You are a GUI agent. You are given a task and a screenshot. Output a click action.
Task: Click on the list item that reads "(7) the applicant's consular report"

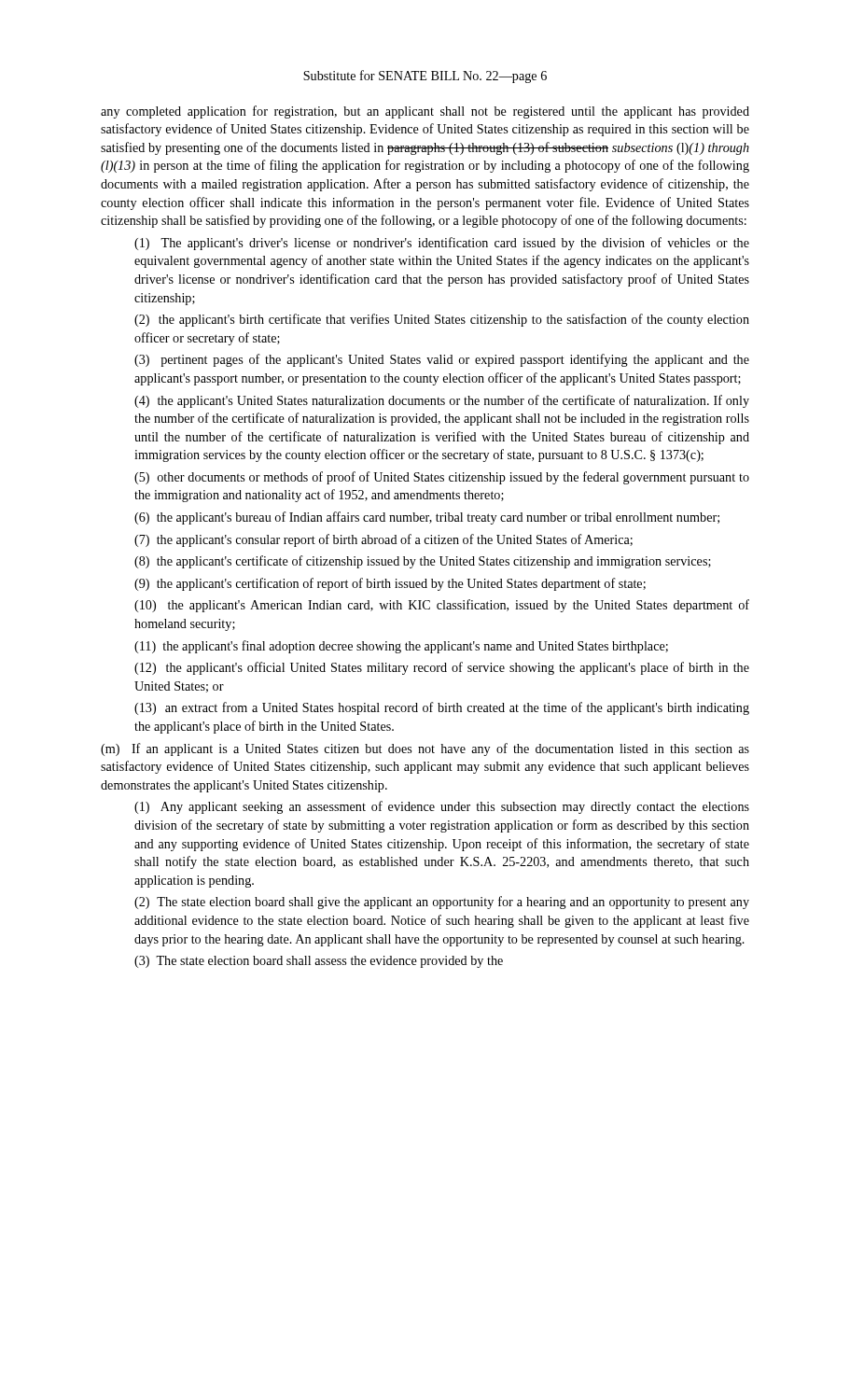pos(442,540)
